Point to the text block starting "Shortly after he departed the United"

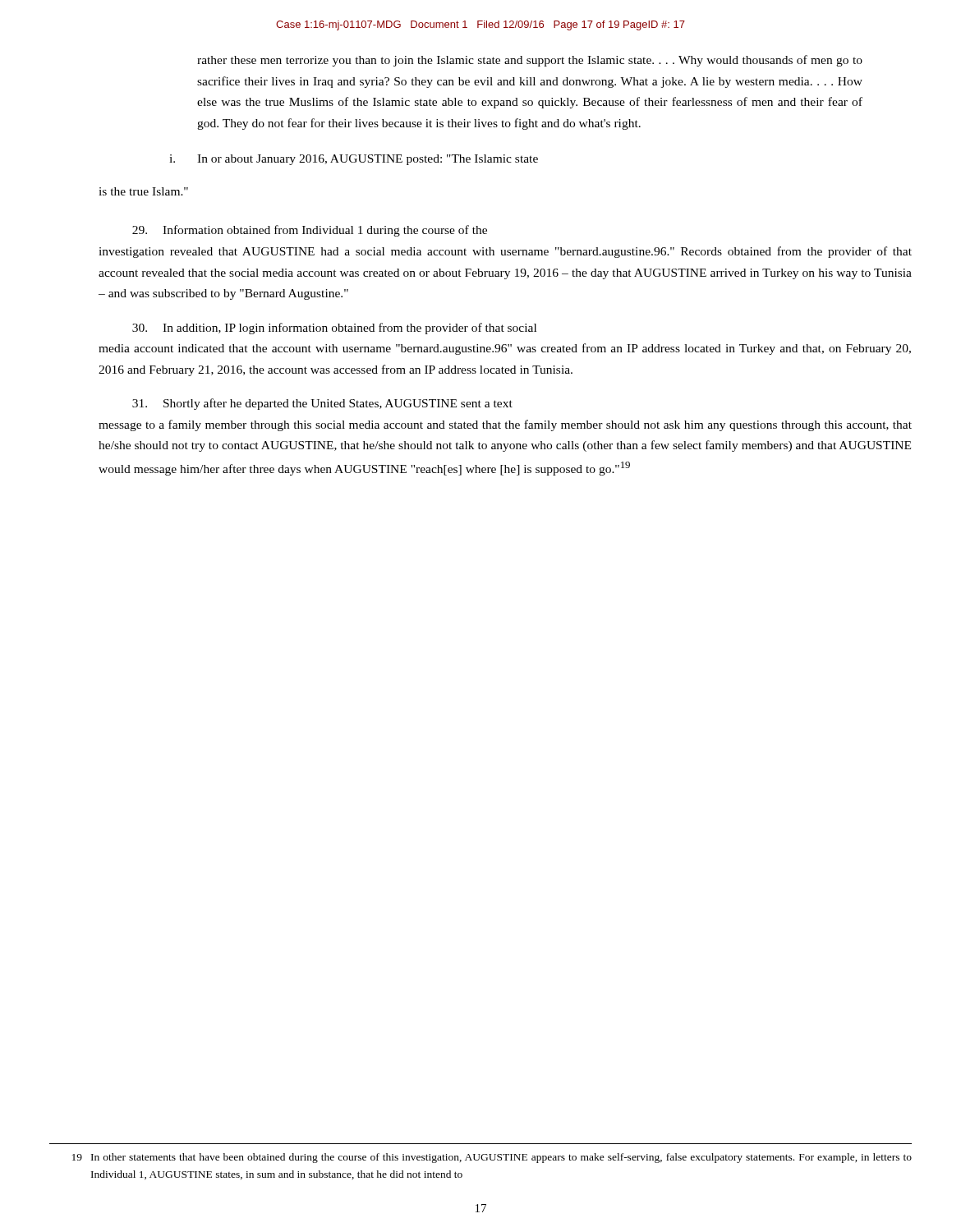coord(480,403)
